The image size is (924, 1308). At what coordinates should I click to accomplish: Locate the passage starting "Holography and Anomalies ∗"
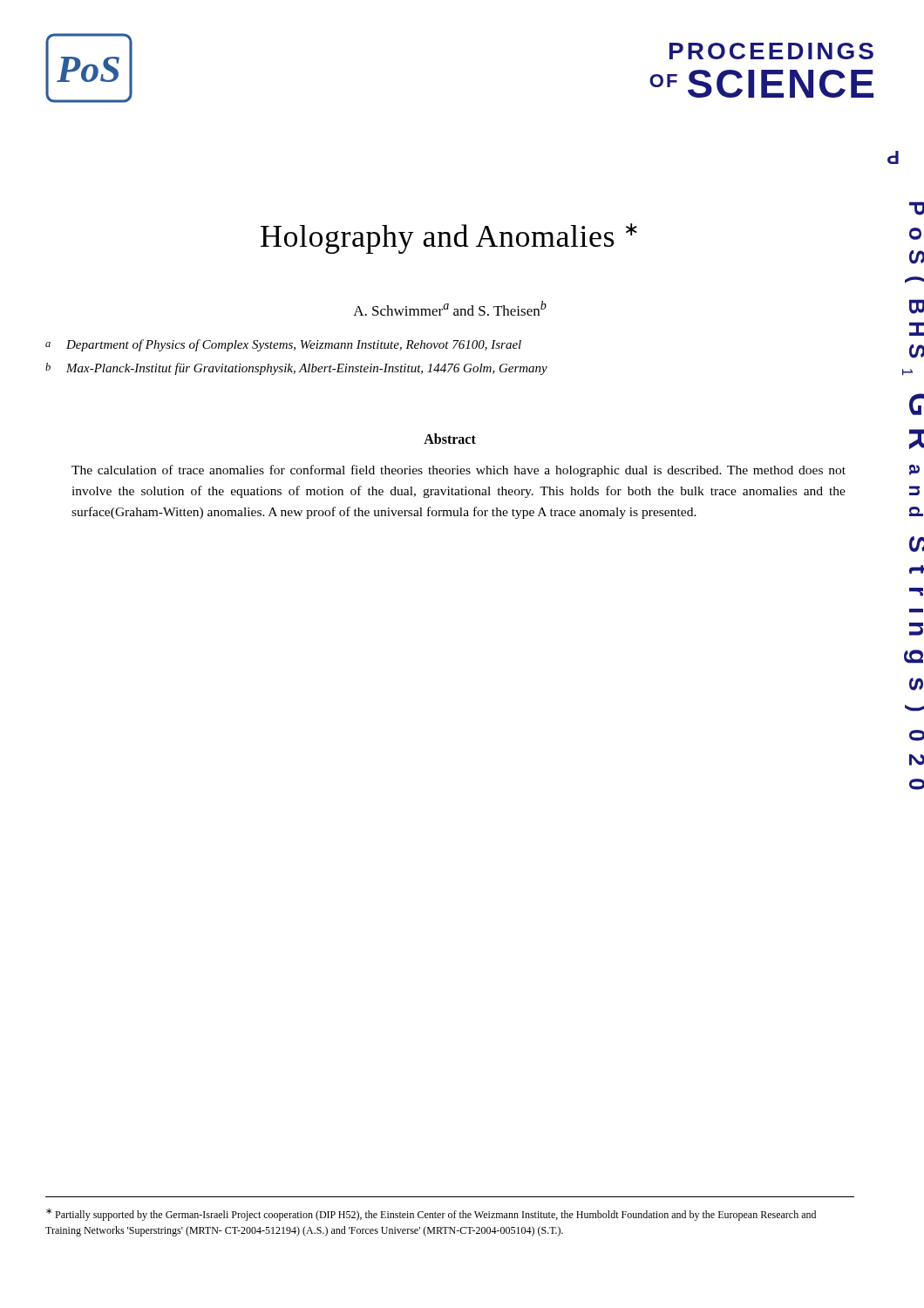(x=450, y=236)
